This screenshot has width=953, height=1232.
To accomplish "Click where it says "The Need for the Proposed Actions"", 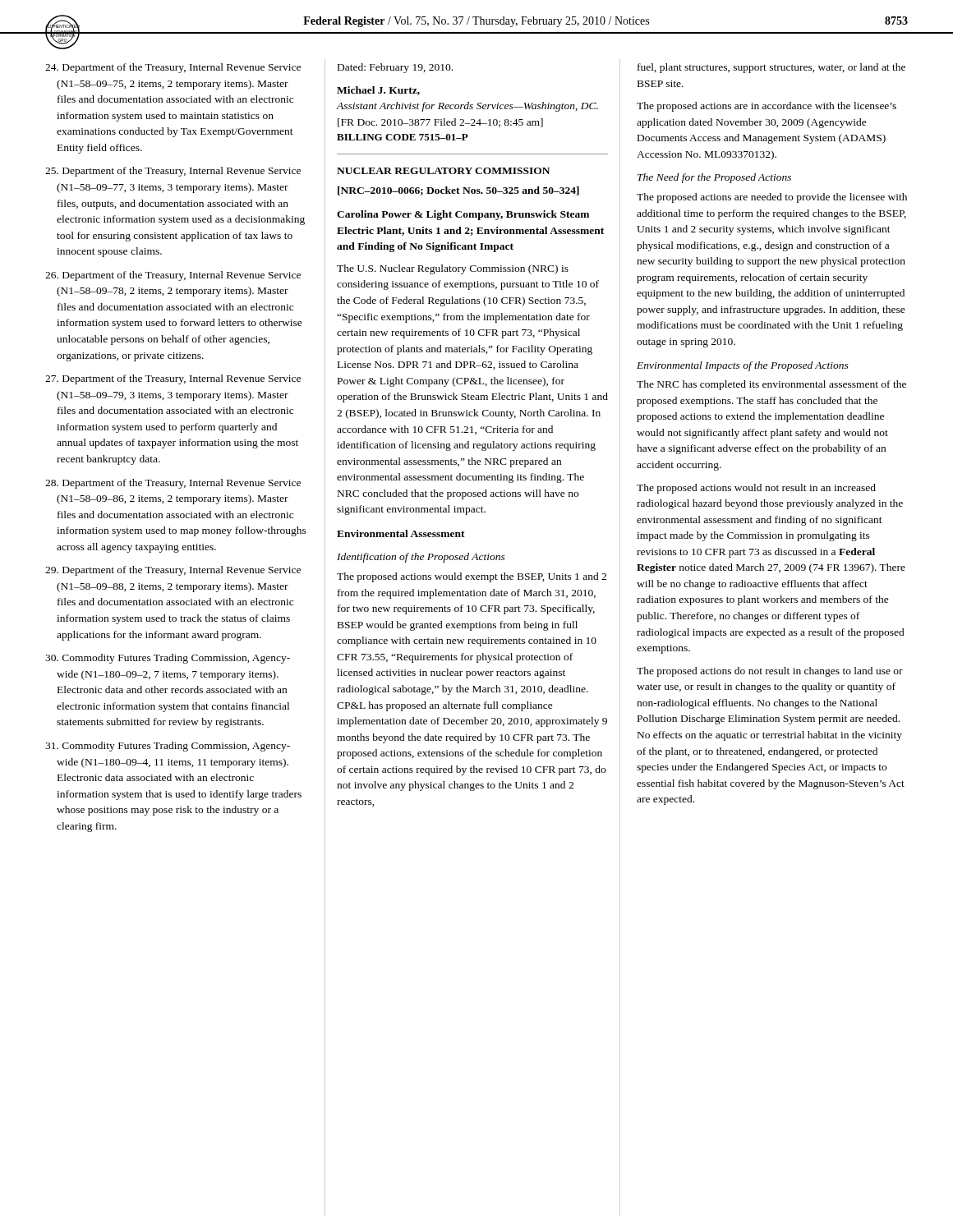I will 714,177.
